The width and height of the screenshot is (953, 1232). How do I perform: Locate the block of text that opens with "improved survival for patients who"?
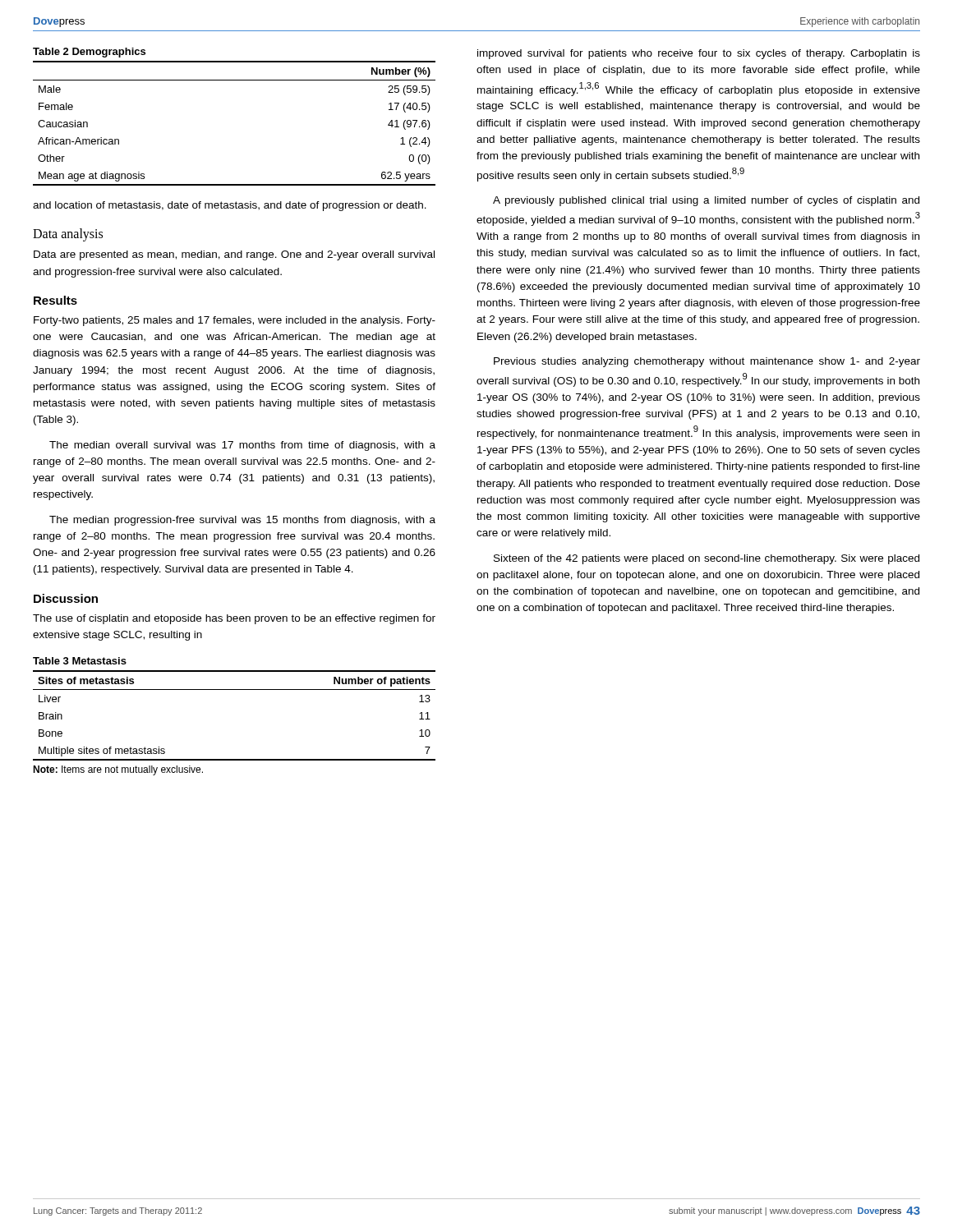[698, 114]
